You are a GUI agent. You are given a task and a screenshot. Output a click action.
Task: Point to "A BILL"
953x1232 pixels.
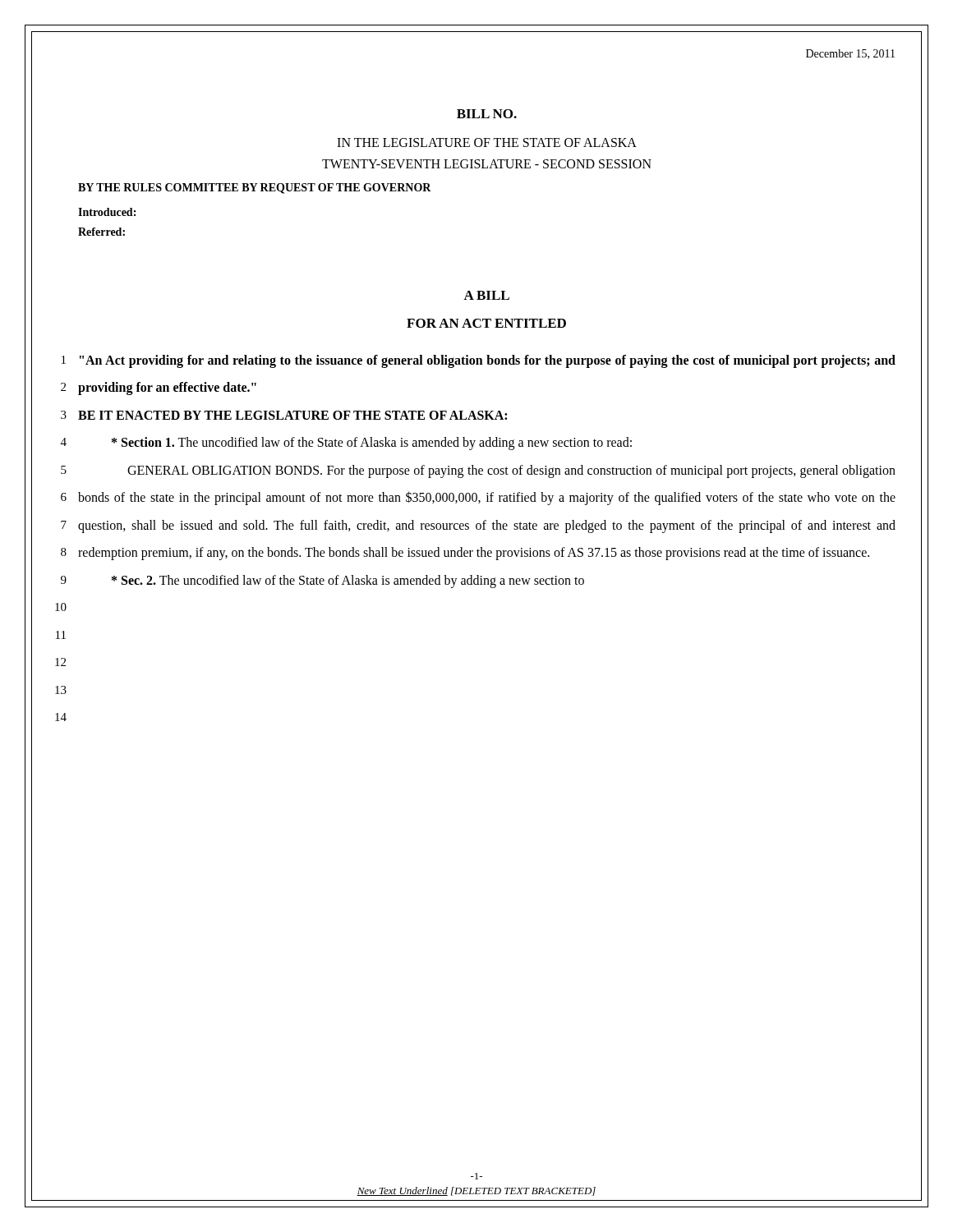point(487,295)
